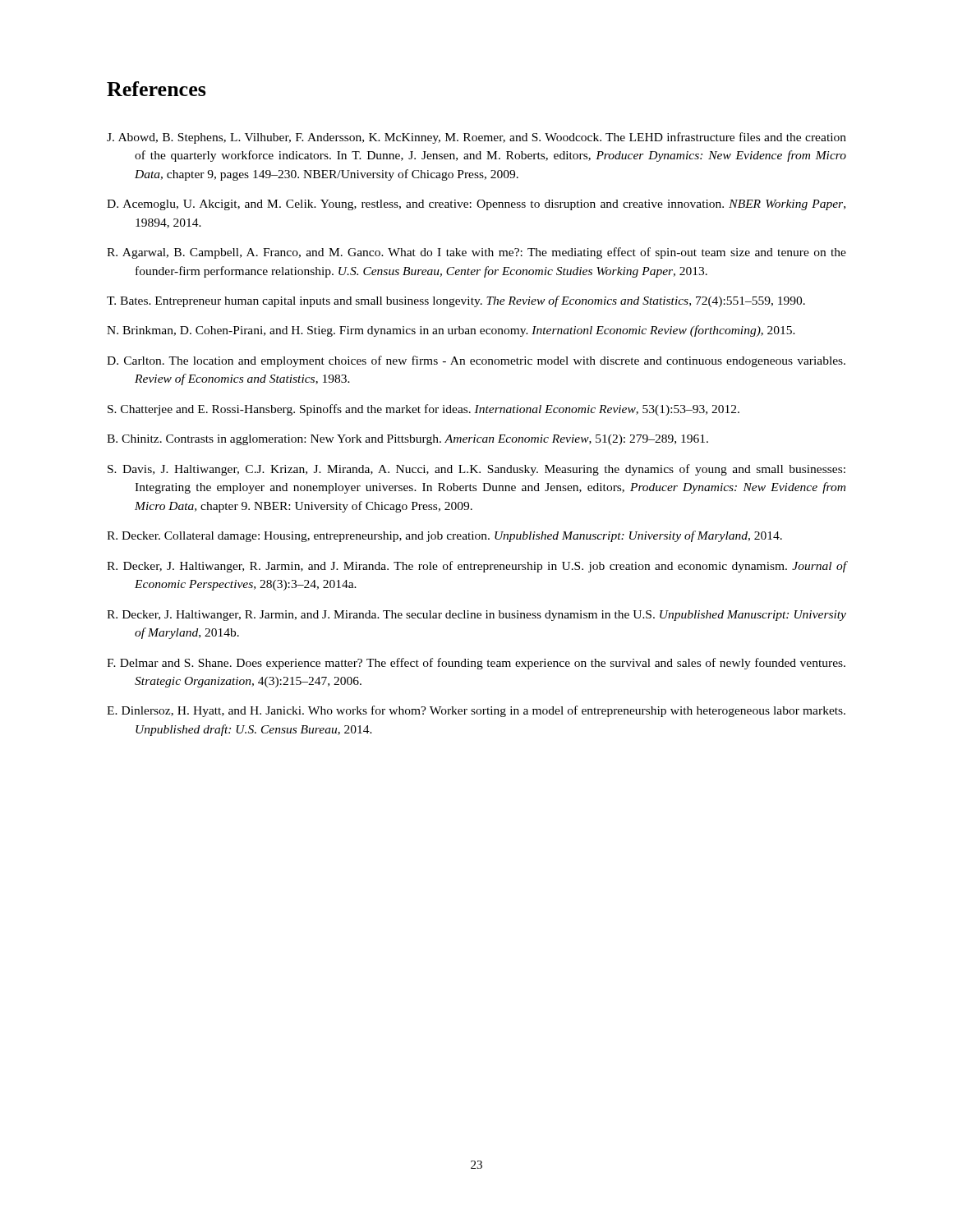Find the list item containing "R. Agarwal, B. Campbell, A. Franco, and M."
The height and width of the screenshot is (1232, 953).
pyautogui.click(x=476, y=261)
